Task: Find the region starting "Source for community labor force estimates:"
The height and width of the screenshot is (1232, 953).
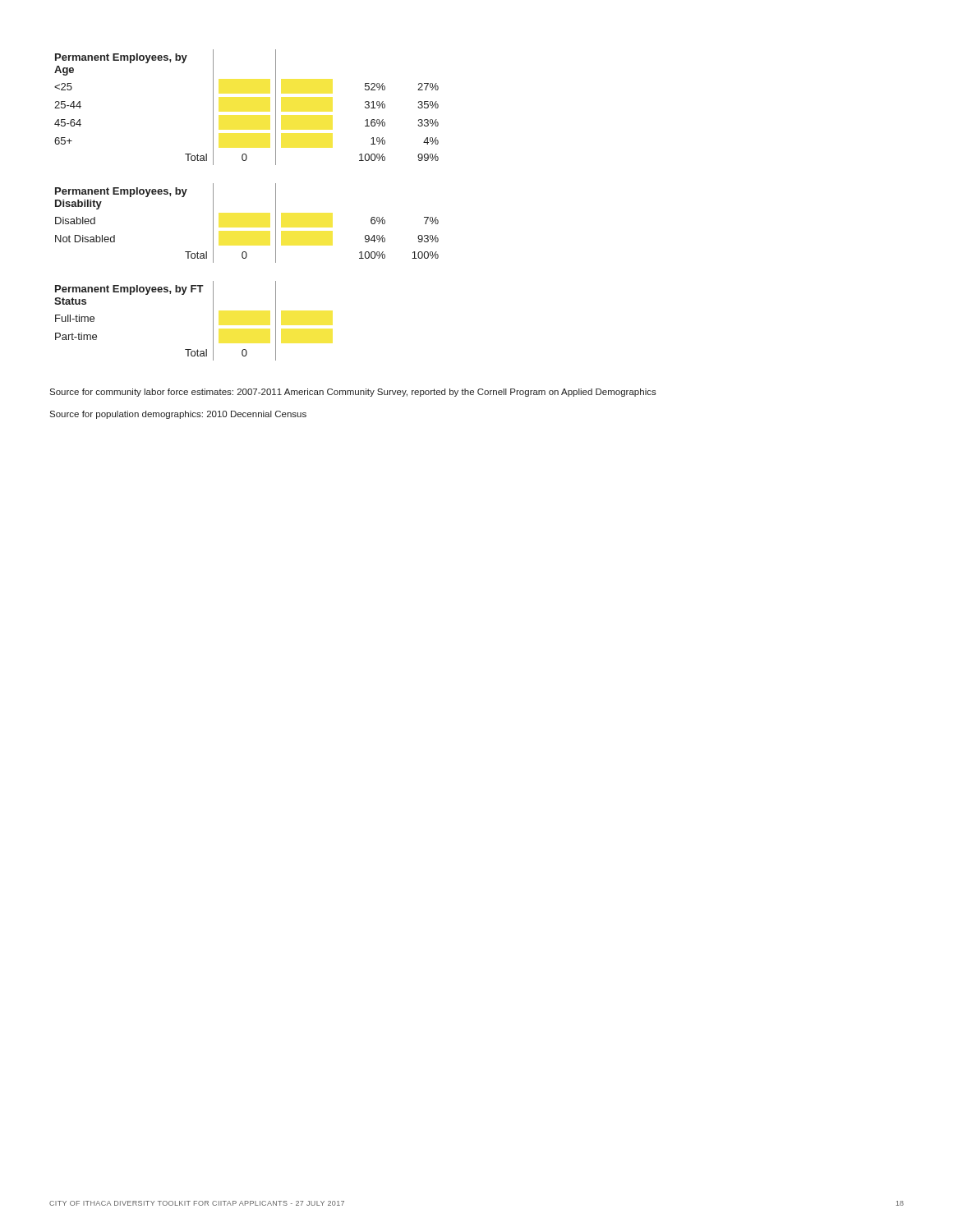Action: [353, 392]
